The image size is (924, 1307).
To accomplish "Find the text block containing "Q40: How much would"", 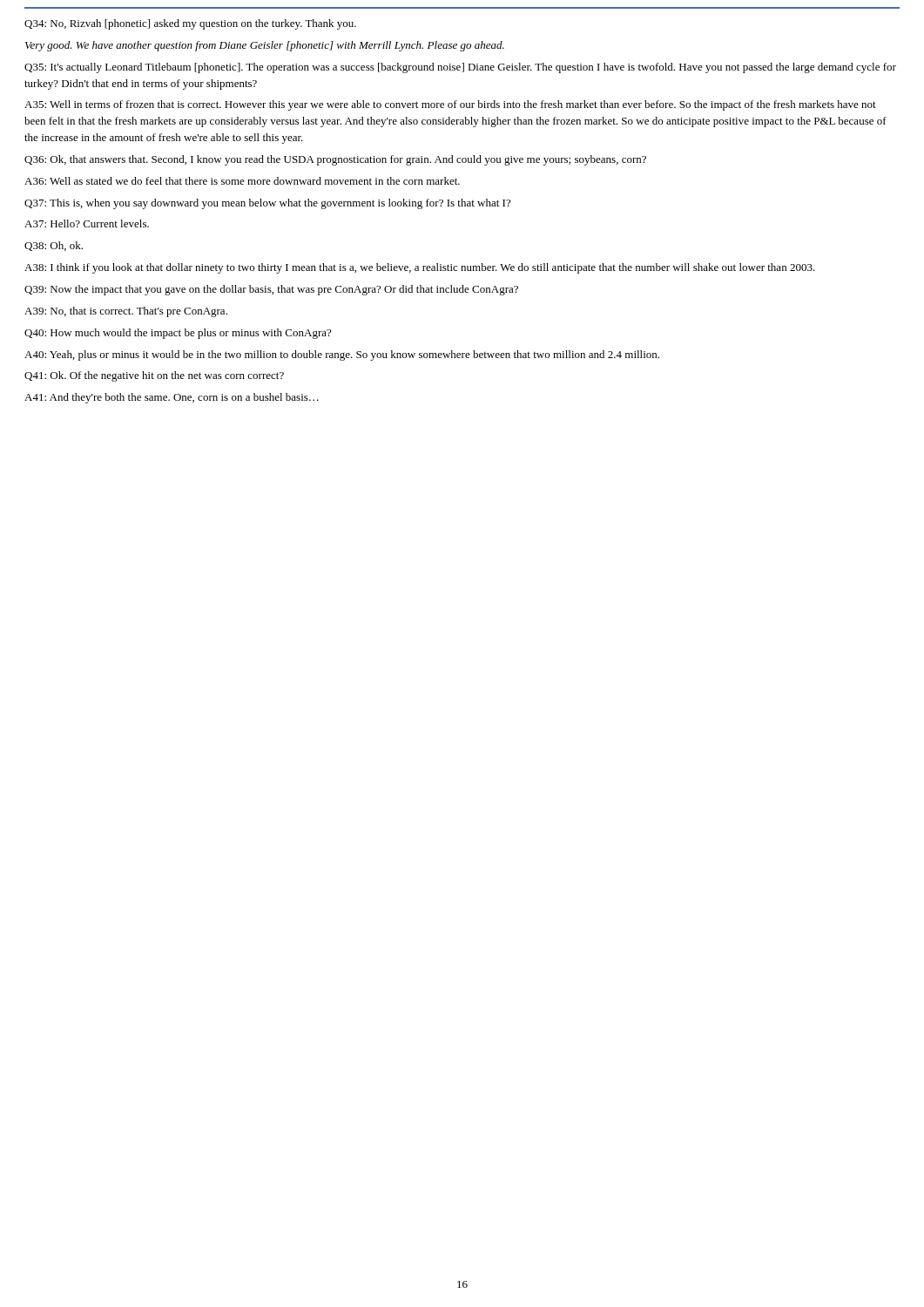I will [x=178, y=332].
